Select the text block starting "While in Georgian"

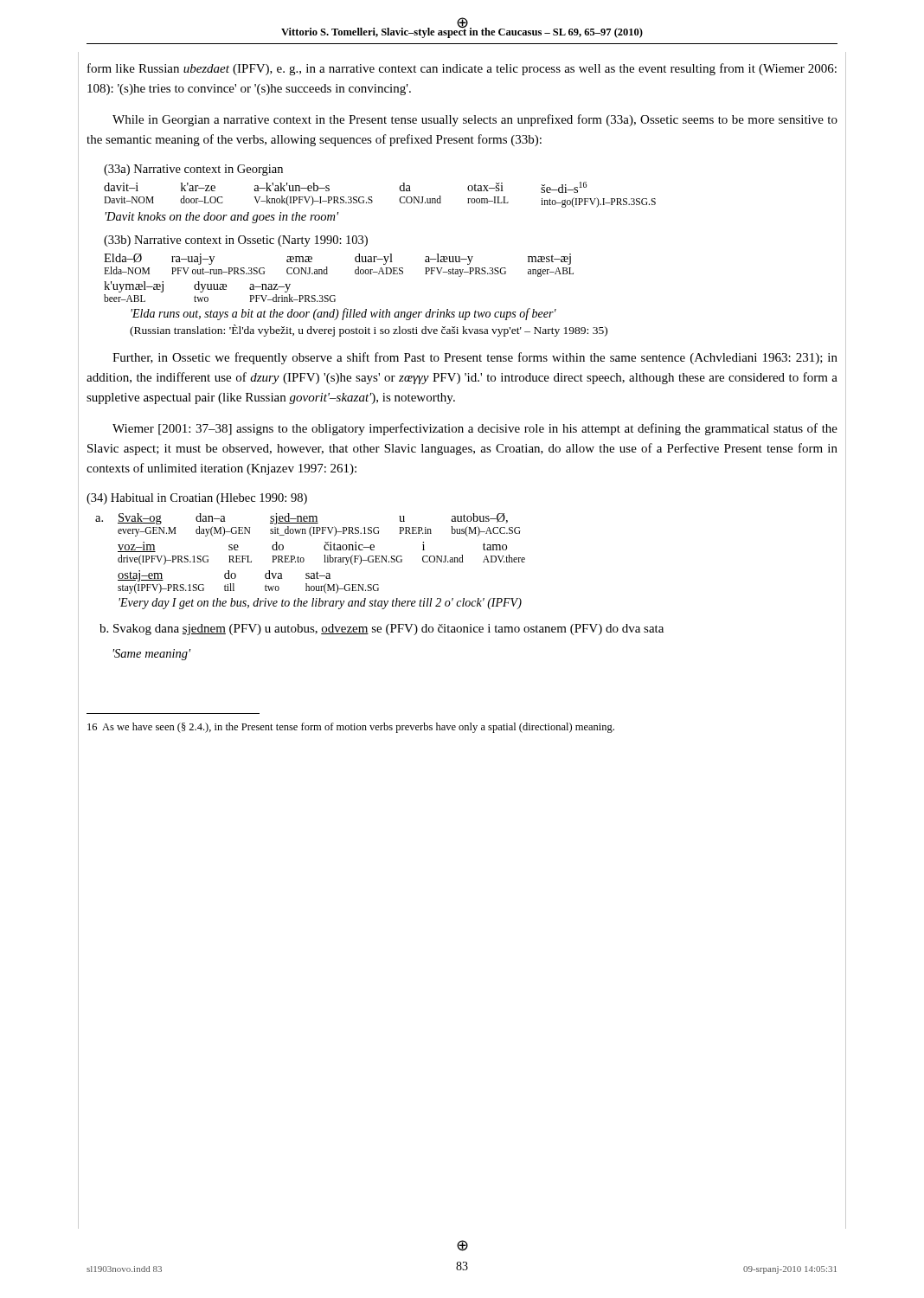462,129
